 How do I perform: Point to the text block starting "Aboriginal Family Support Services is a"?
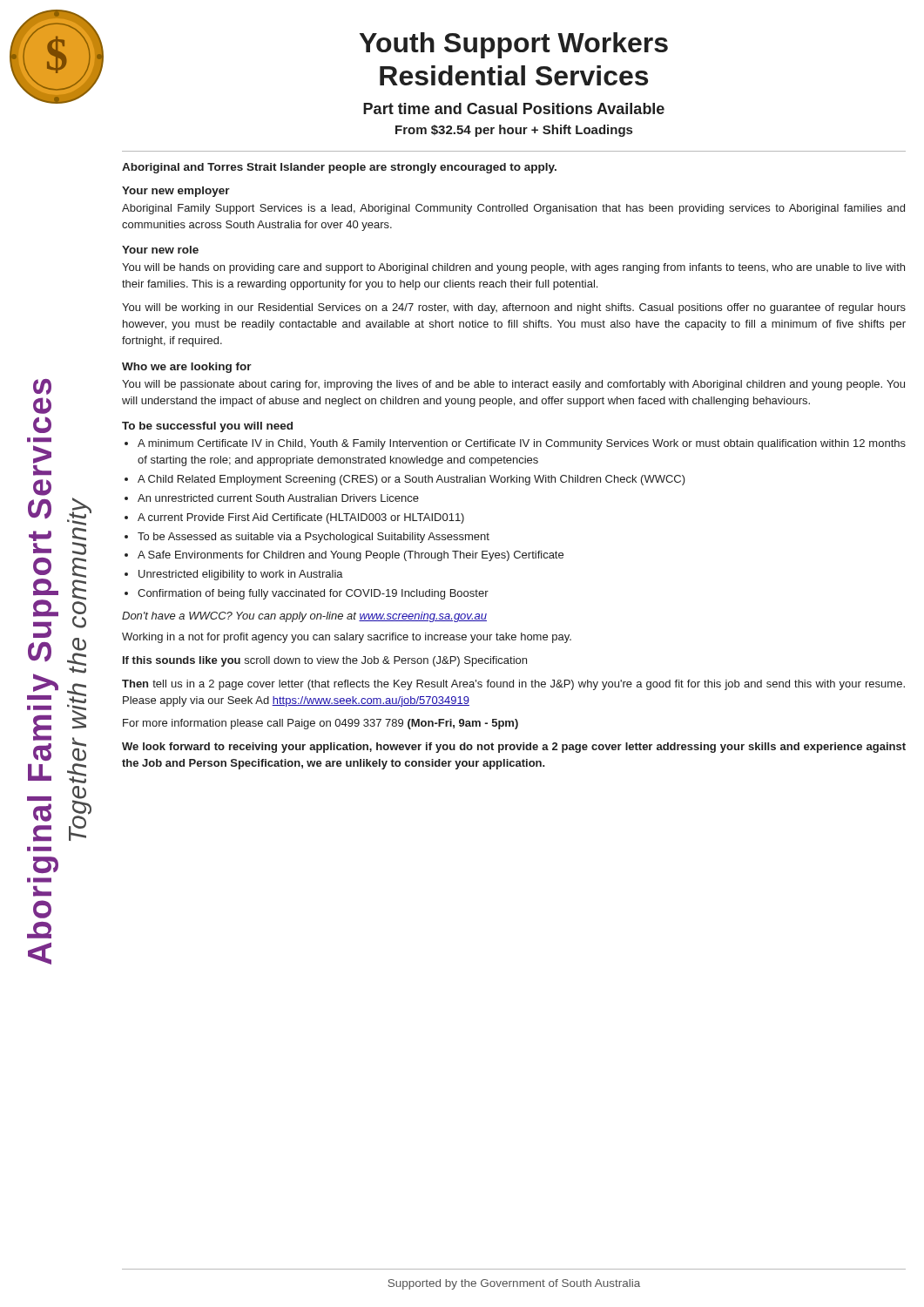point(514,216)
